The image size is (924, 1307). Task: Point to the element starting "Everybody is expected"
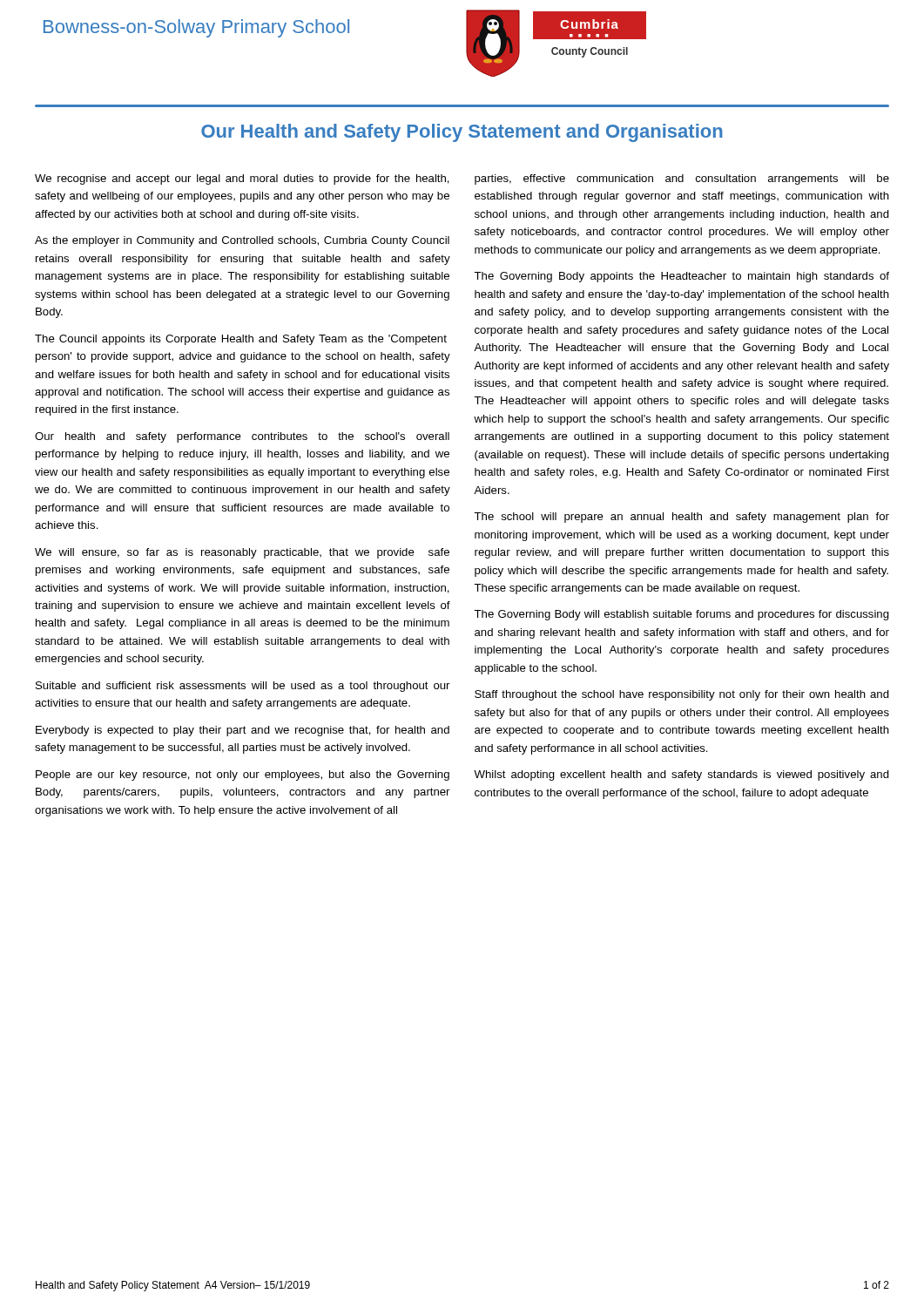click(x=242, y=739)
